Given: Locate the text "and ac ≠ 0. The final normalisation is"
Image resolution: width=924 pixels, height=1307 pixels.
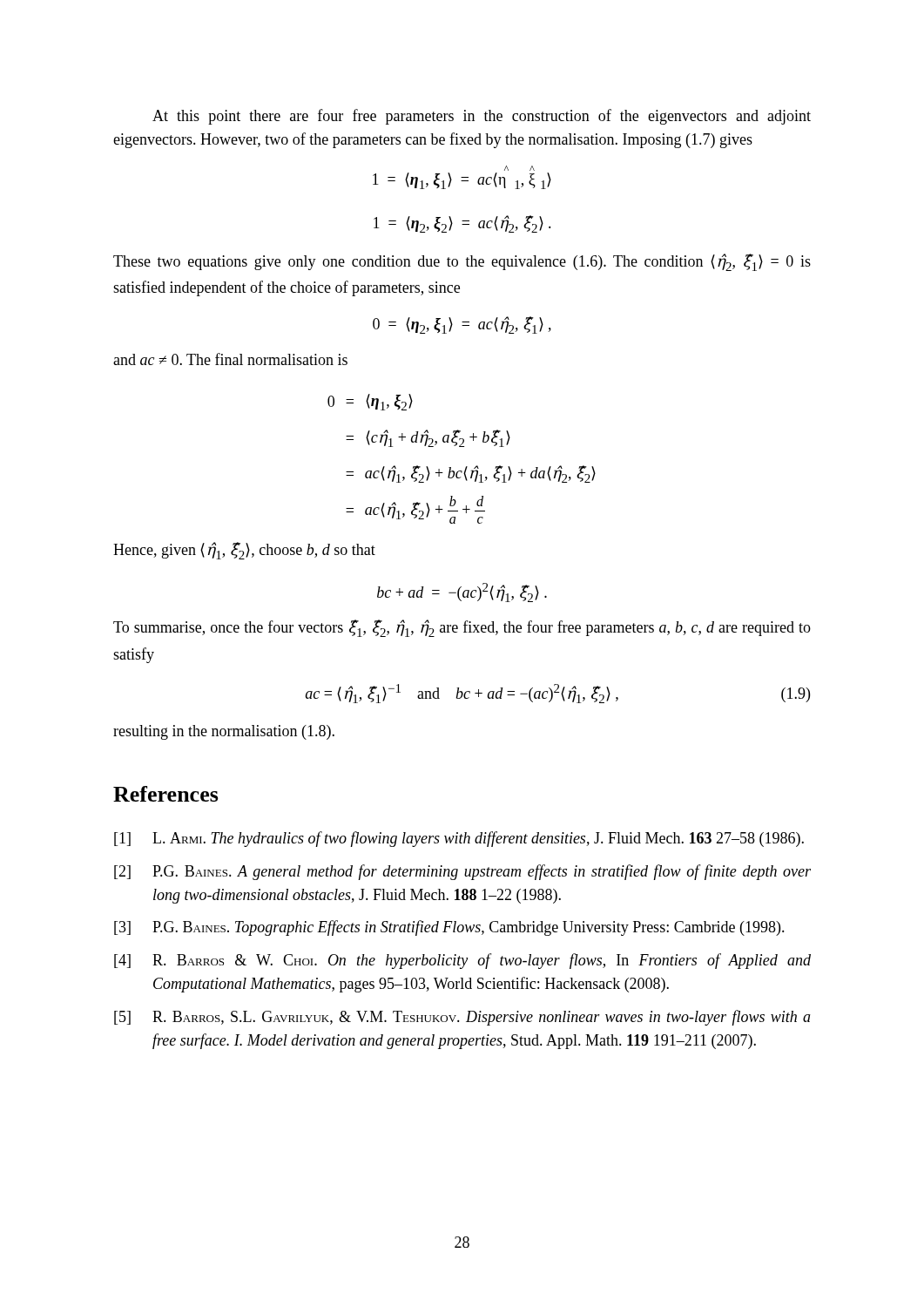Looking at the screenshot, I should pos(230,359).
